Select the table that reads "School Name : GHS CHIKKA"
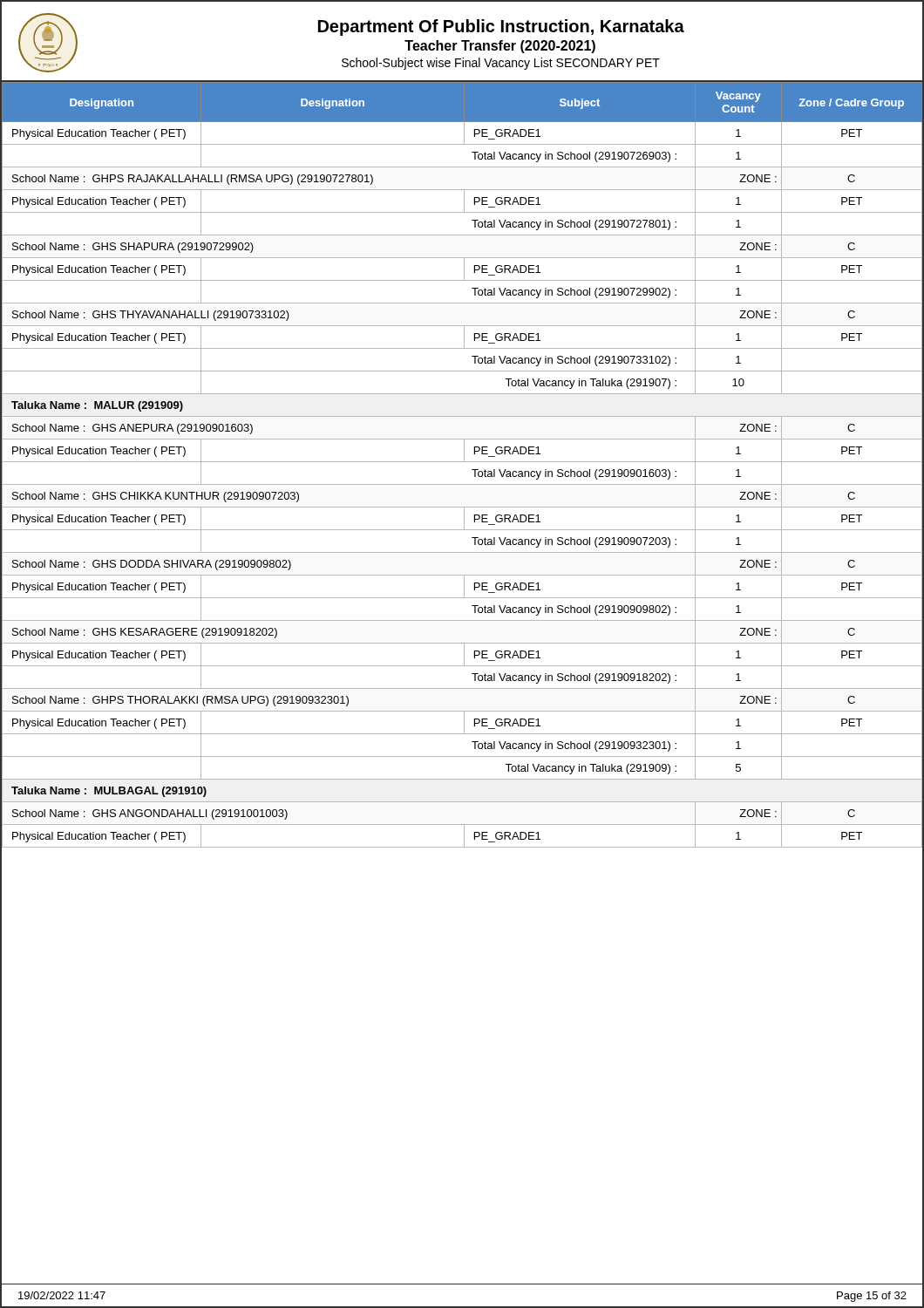The height and width of the screenshot is (1308, 924). click(x=462, y=465)
